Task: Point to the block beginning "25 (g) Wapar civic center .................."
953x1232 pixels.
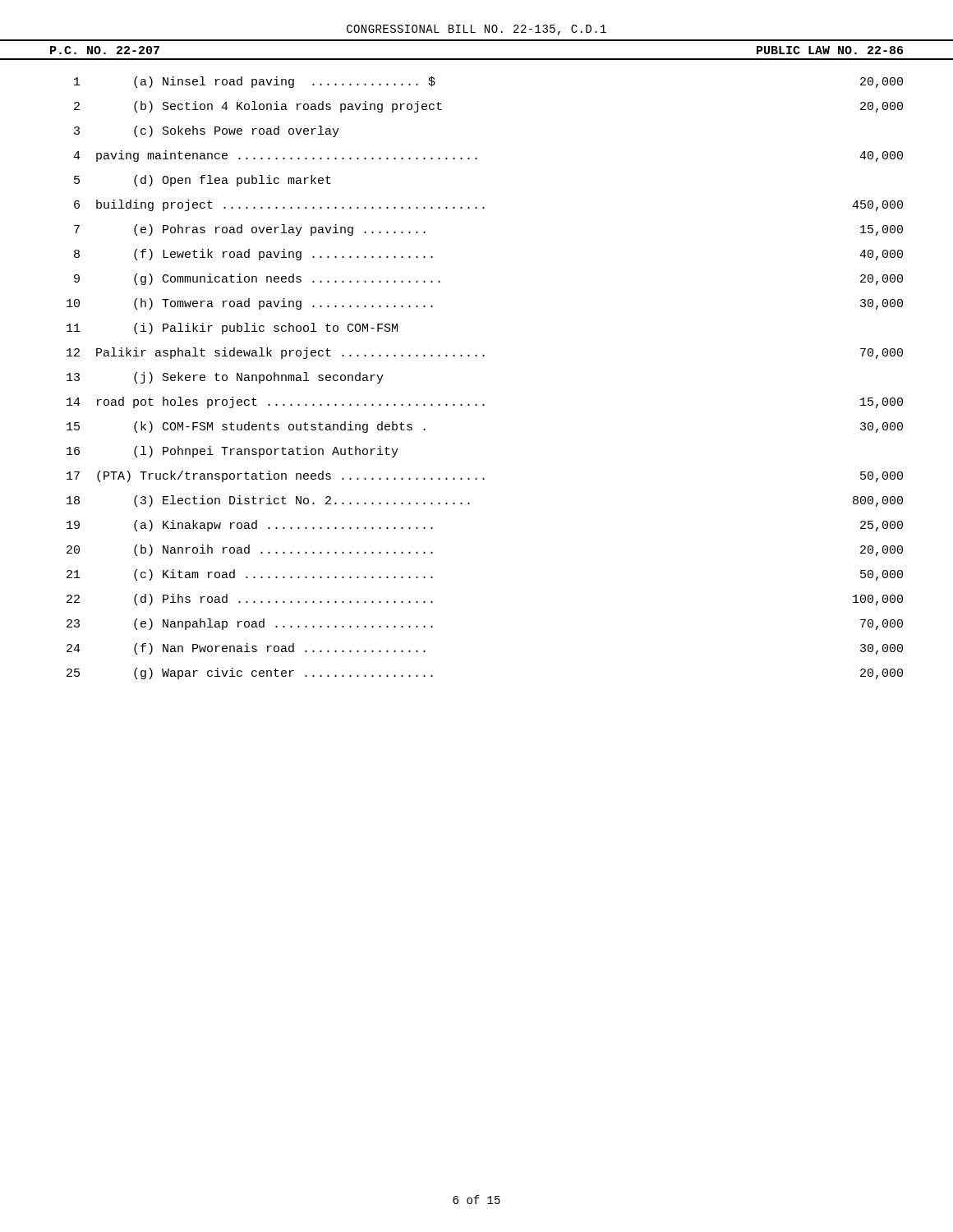Action: (x=69, y=673)
